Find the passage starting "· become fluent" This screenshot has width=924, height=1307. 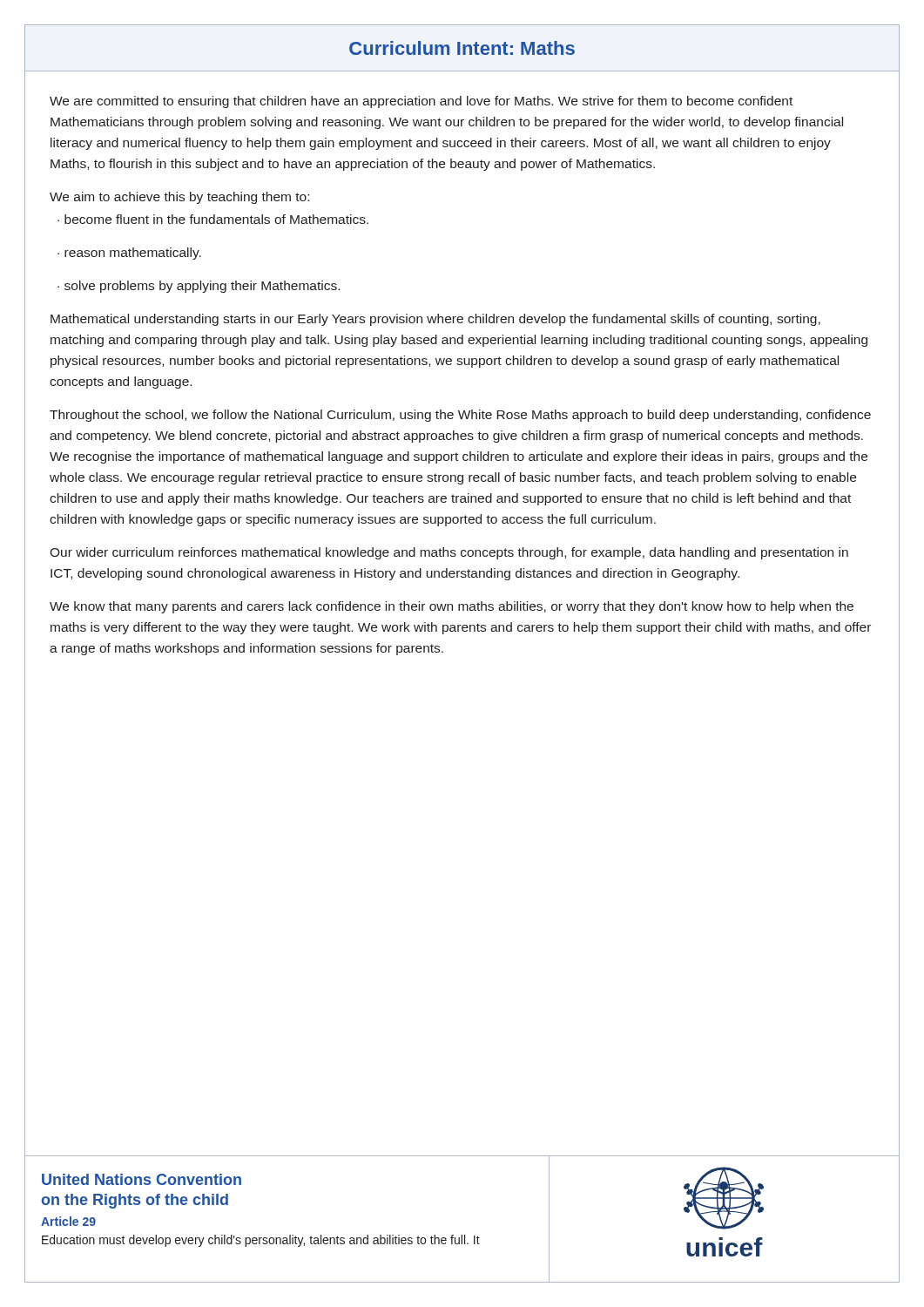[213, 219]
